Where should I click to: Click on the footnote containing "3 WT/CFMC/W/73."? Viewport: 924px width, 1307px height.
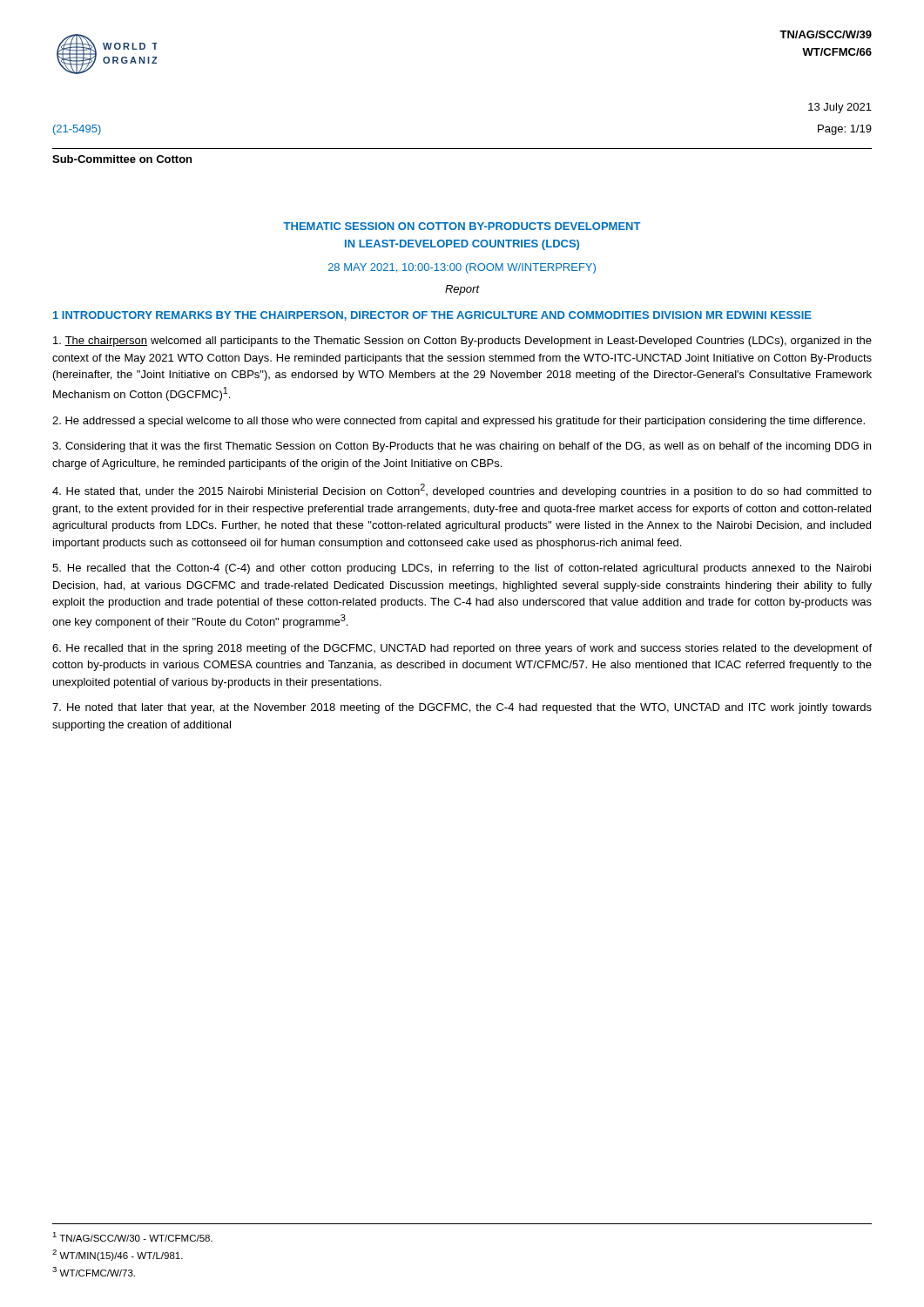coord(94,1271)
